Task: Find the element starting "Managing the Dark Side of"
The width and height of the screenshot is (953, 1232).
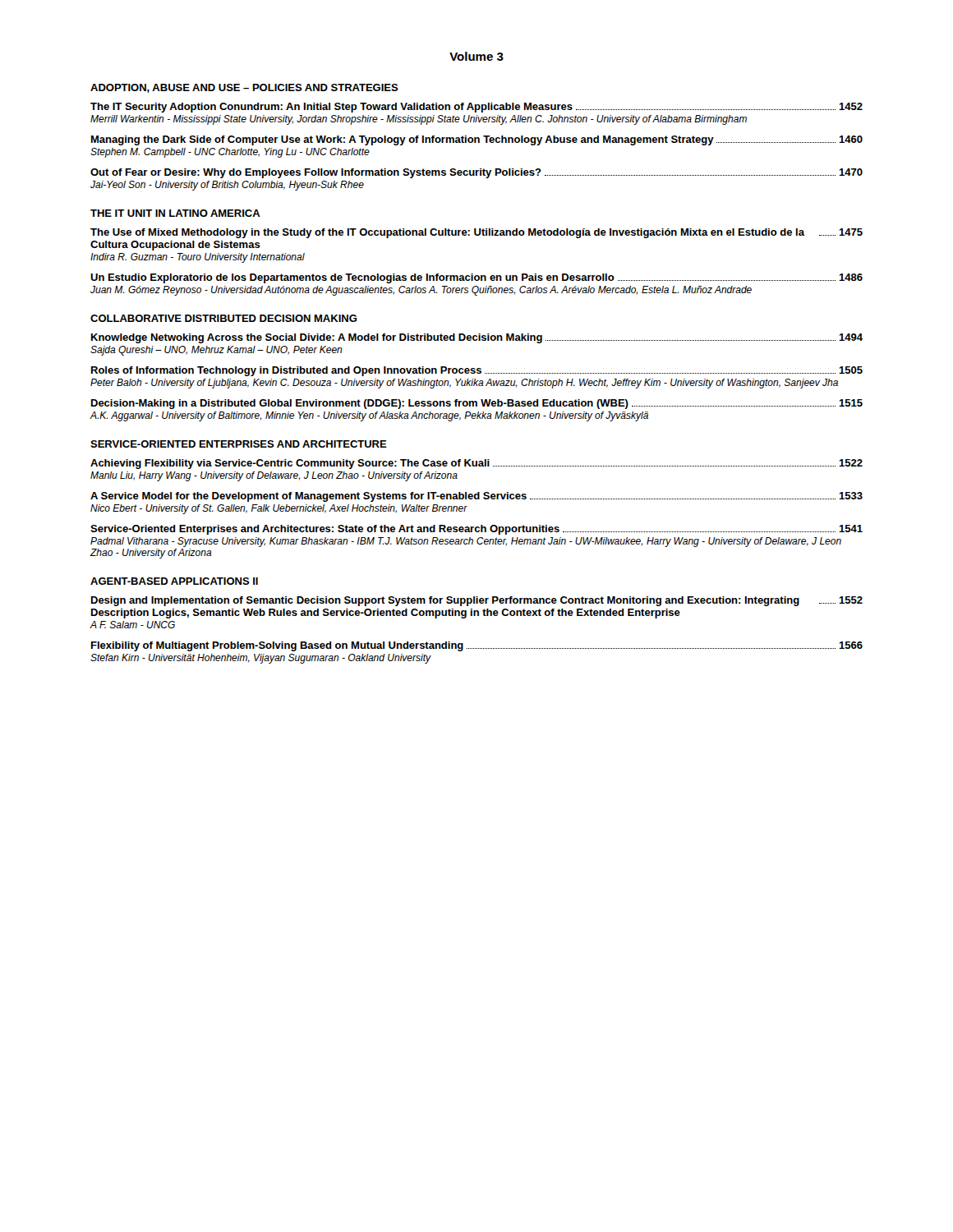Action: [x=476, y=145]
